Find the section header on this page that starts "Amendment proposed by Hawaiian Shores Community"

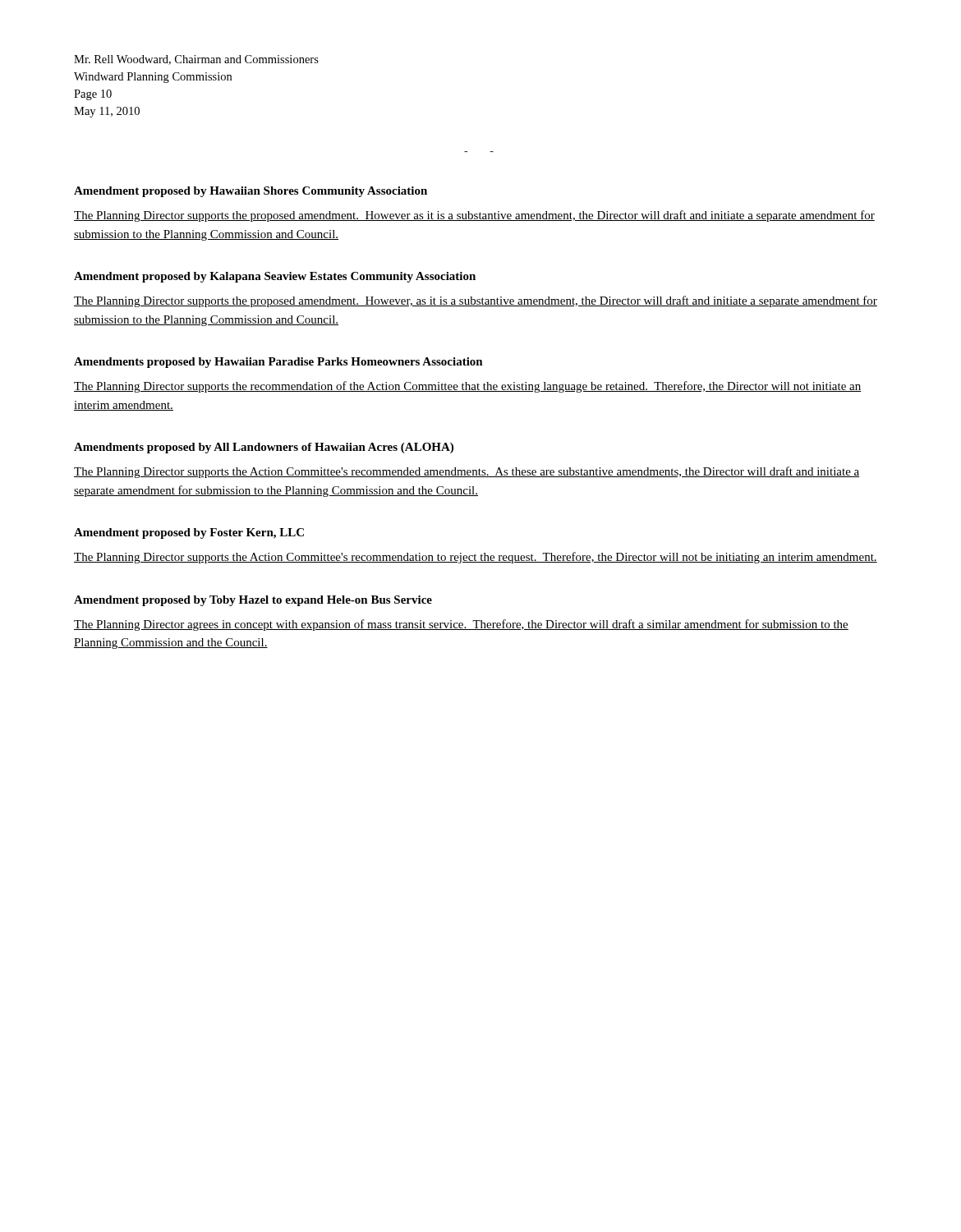click(251, 191)
